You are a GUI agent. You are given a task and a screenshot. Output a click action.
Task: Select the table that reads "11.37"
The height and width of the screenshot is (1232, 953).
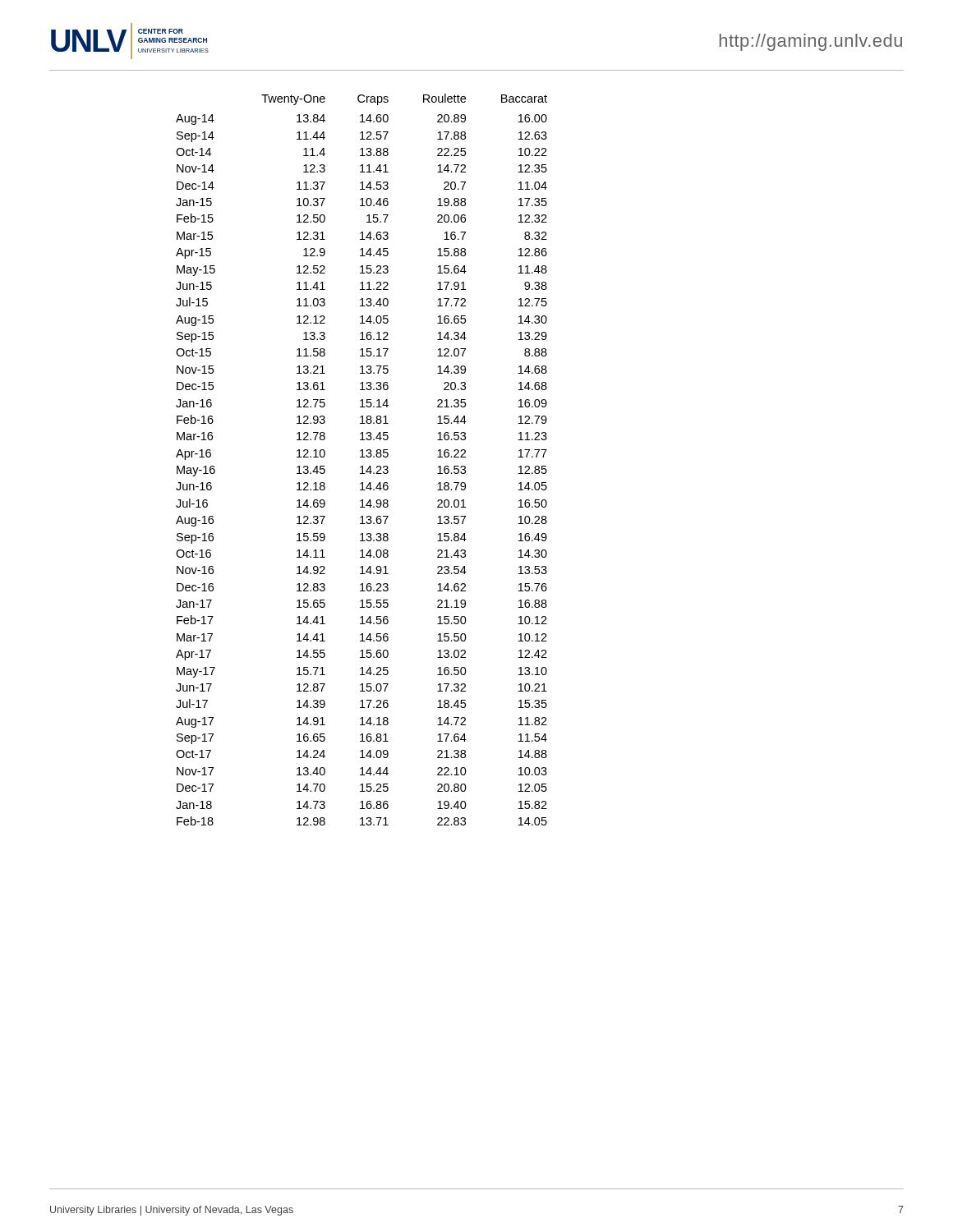(361, 460)
